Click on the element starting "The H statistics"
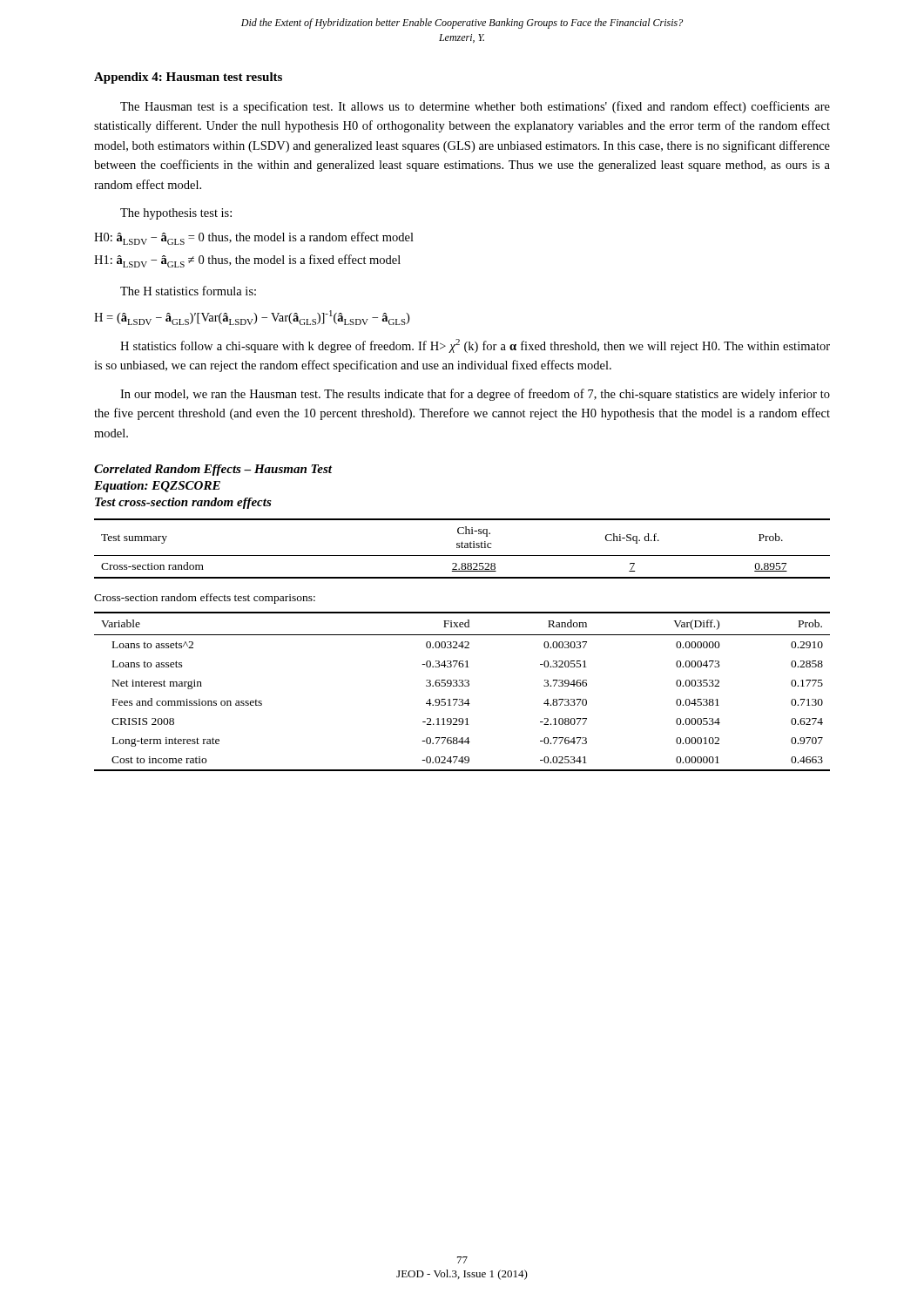 pyautogui.click(x=189, y=291)
